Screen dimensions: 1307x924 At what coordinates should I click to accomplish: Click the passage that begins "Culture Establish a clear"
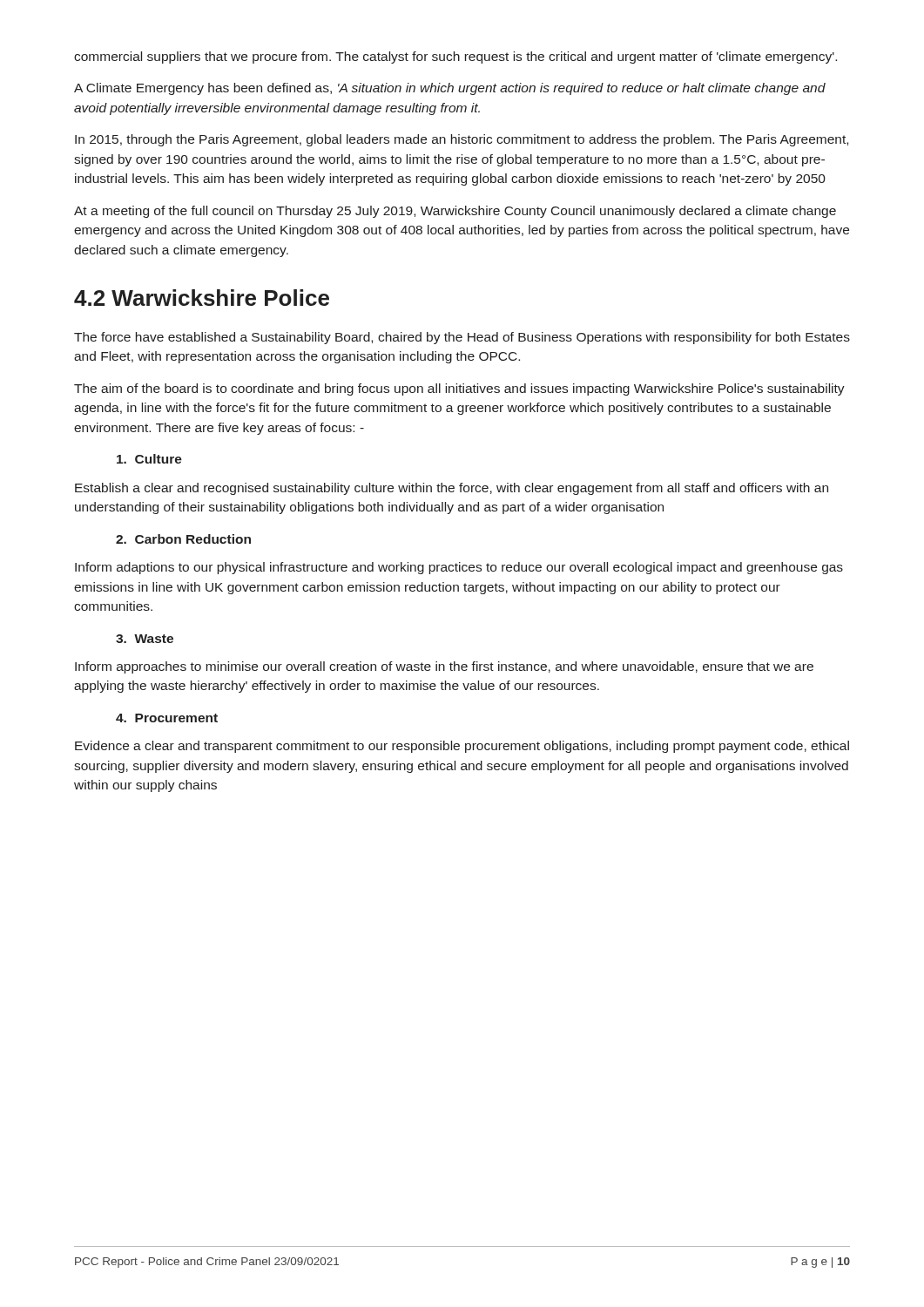(462, 484)
